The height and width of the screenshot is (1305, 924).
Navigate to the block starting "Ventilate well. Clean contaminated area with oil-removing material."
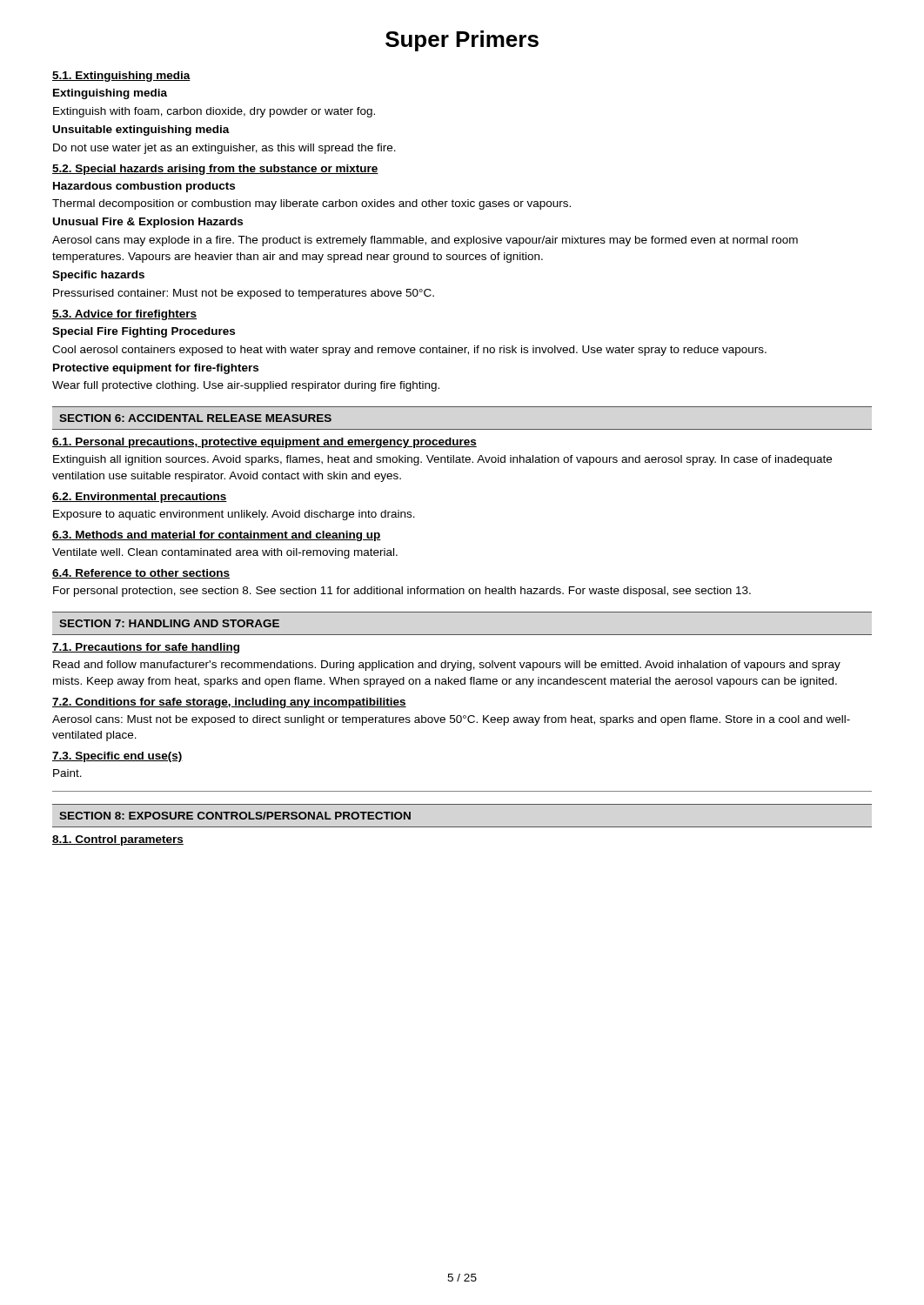pos(225,552)
